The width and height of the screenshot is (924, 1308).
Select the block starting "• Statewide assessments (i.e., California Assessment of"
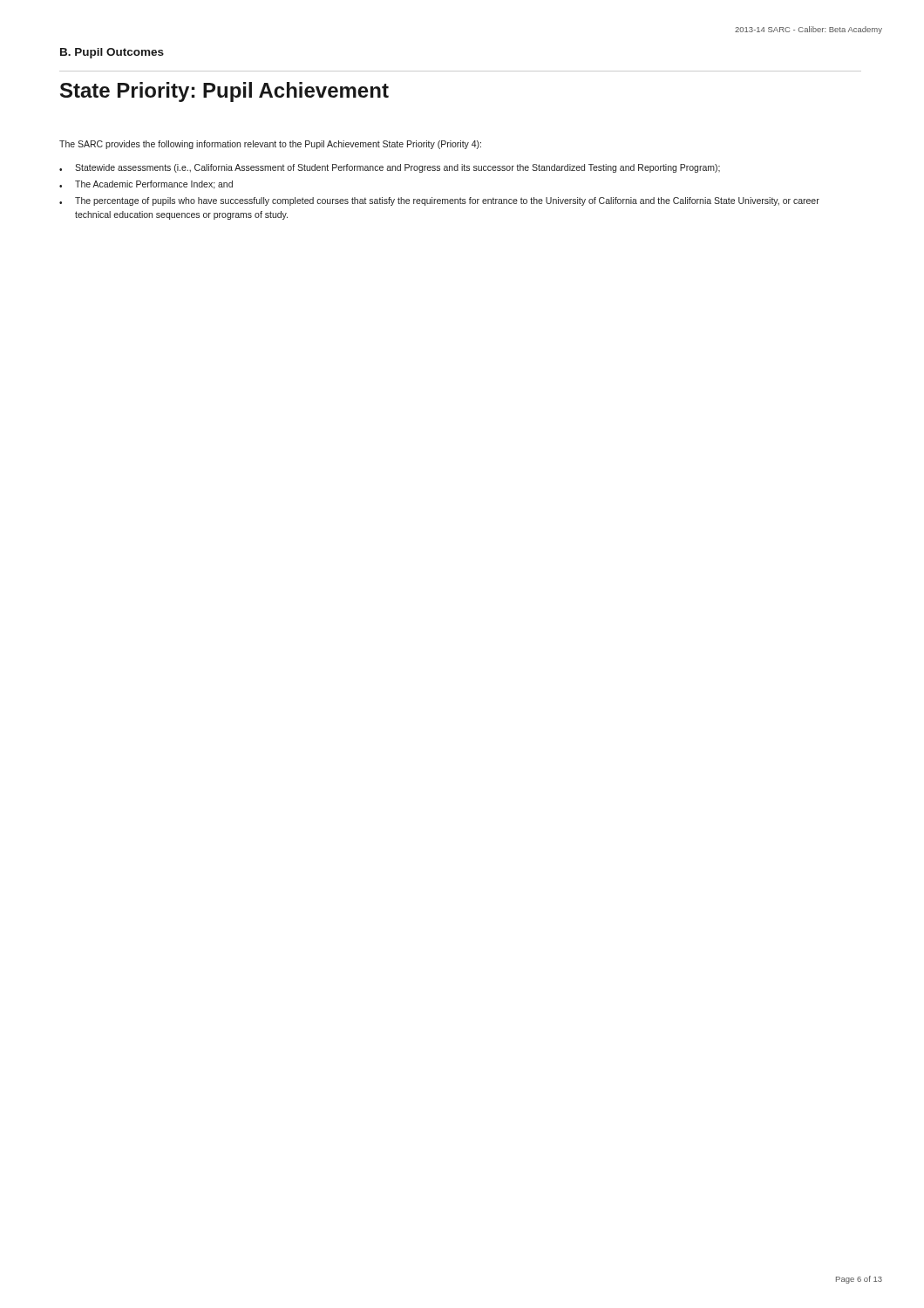click(452, 169)
